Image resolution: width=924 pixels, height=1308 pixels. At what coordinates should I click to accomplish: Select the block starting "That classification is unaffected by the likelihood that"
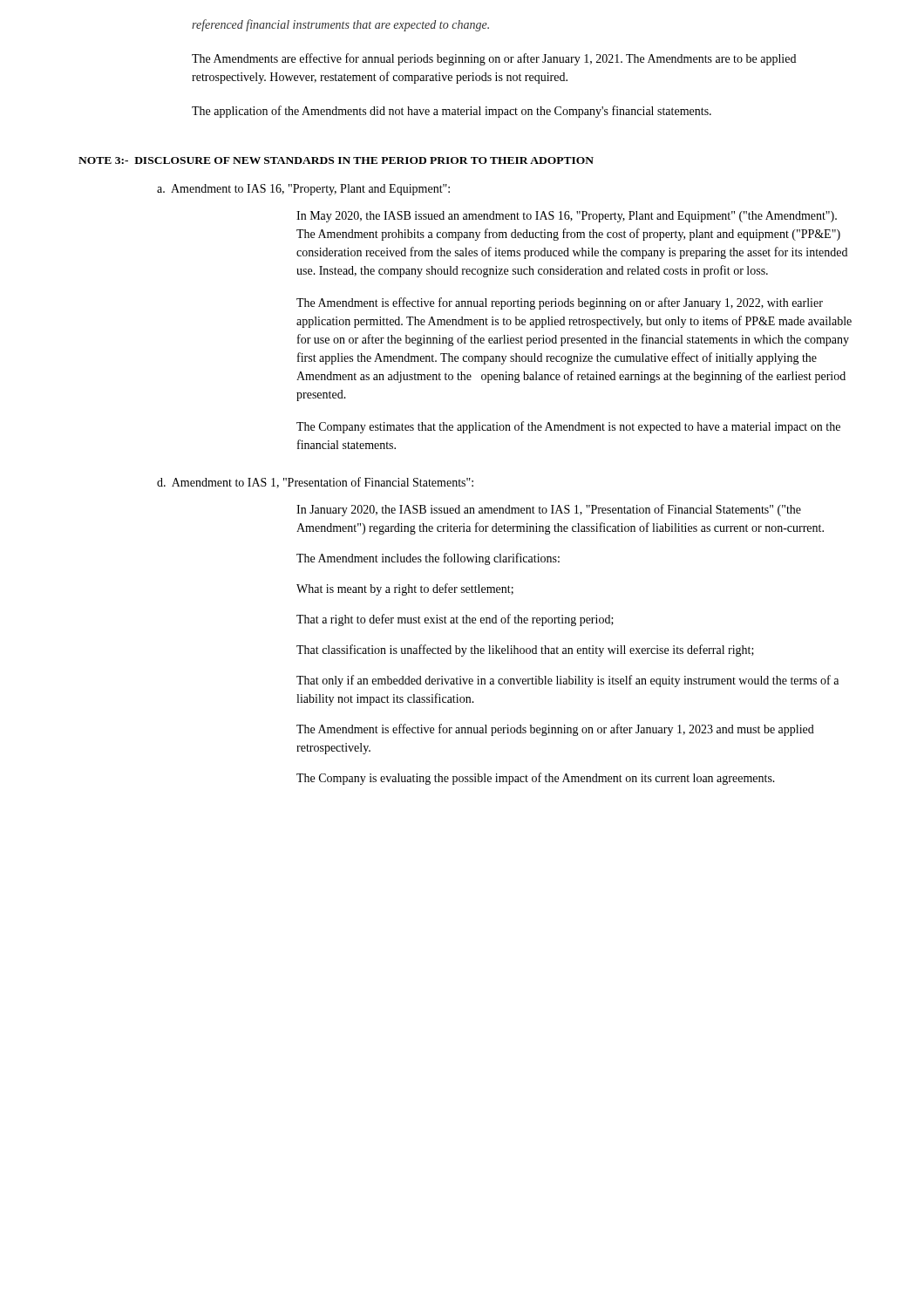click(x=575, y=650)
